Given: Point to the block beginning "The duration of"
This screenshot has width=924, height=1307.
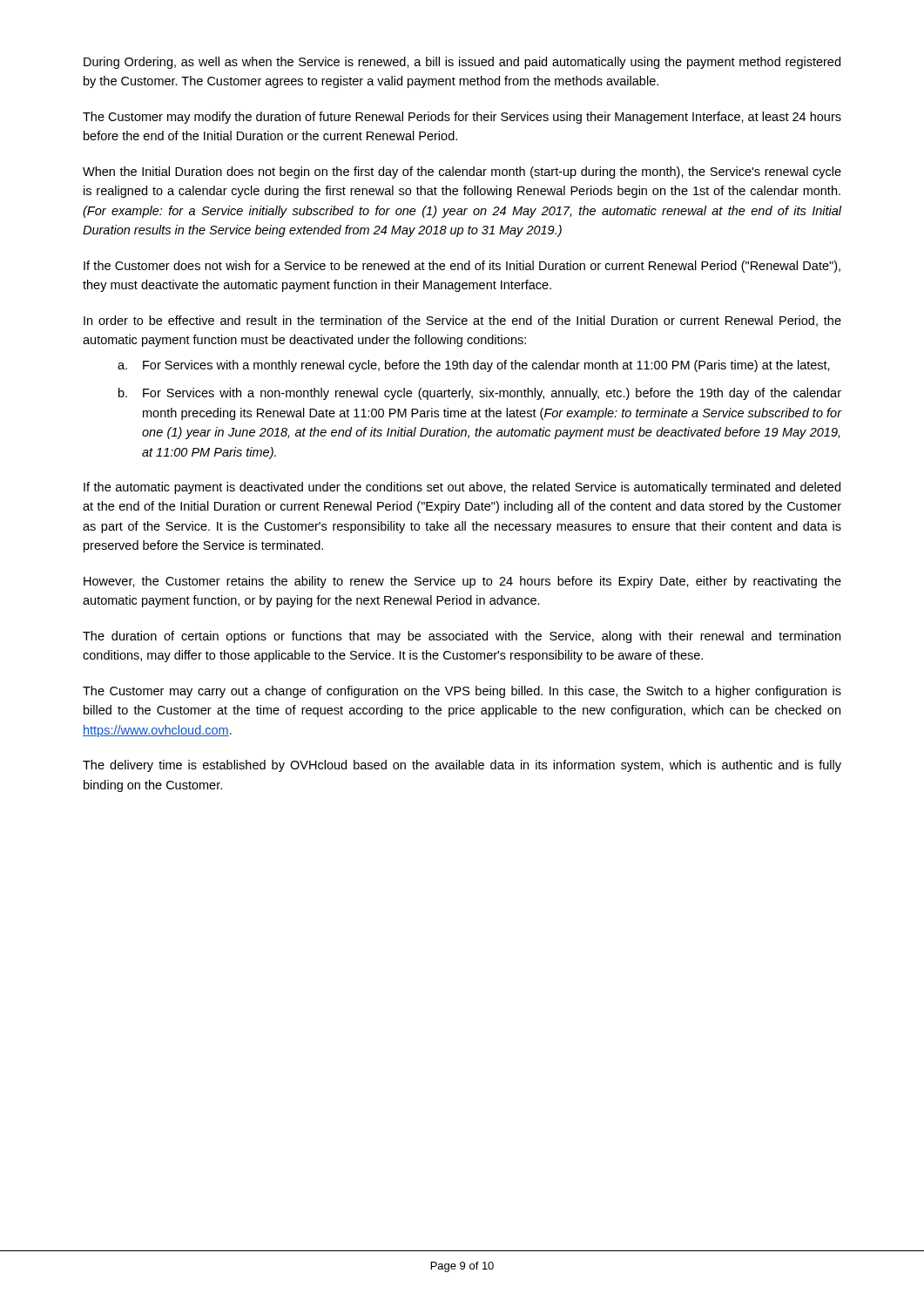Looking at the screenshot, I should (x=462, y=646).
